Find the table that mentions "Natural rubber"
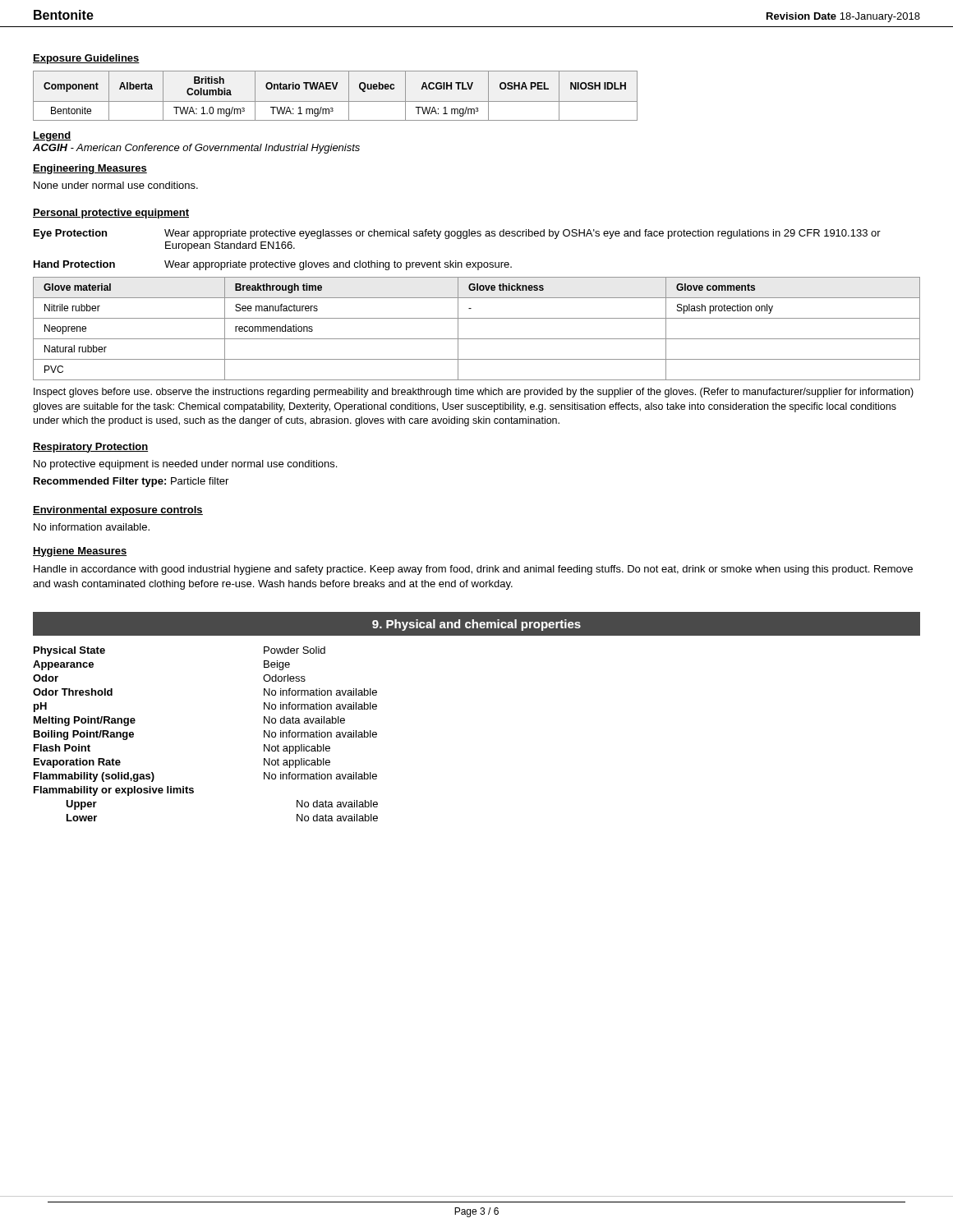Screen dimensions: 1232x953 click(x=476, y=329)
